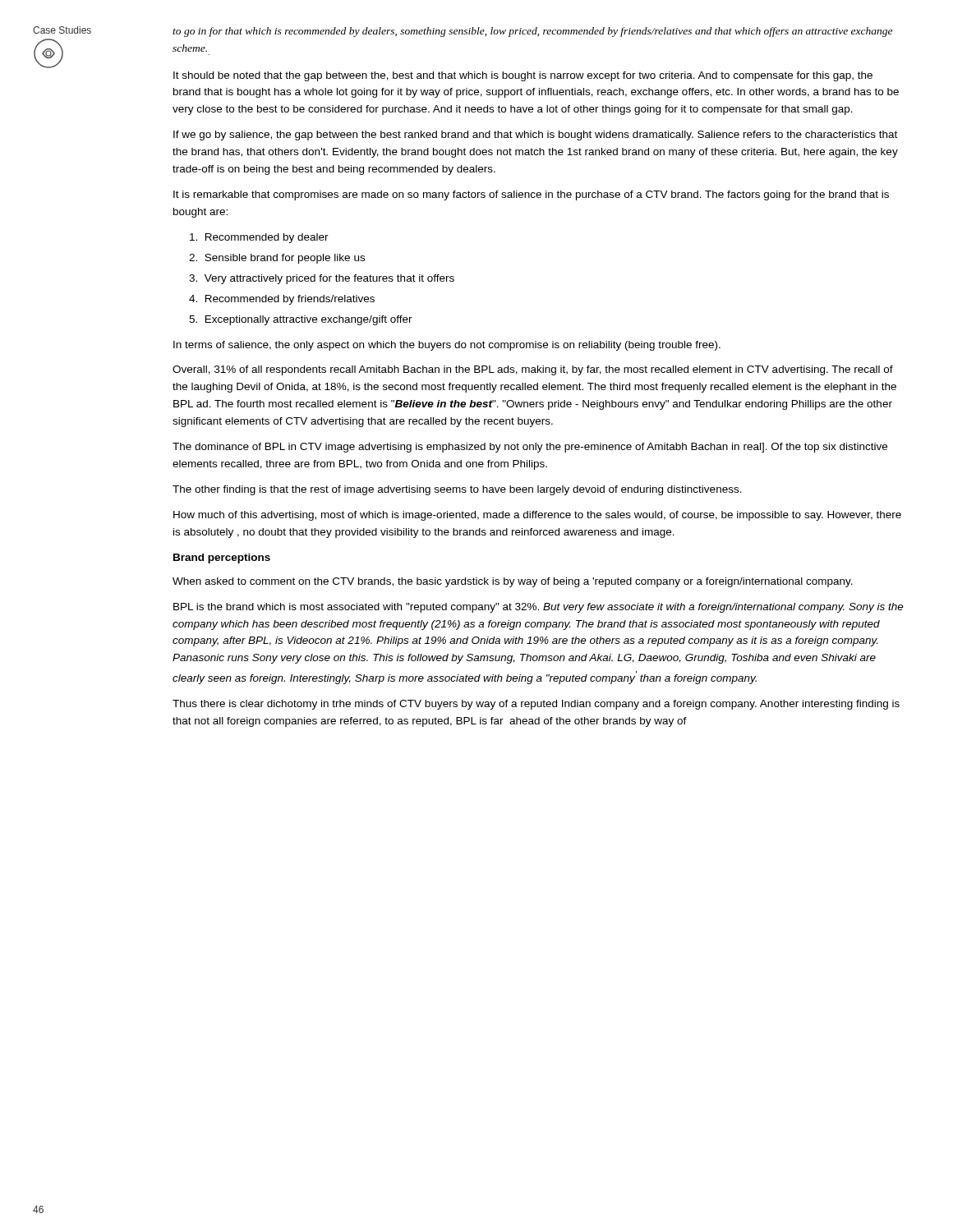Find the section header that reads "Brand perceptions"
This screenshot has height=1232, width=953.
(222, 557)
